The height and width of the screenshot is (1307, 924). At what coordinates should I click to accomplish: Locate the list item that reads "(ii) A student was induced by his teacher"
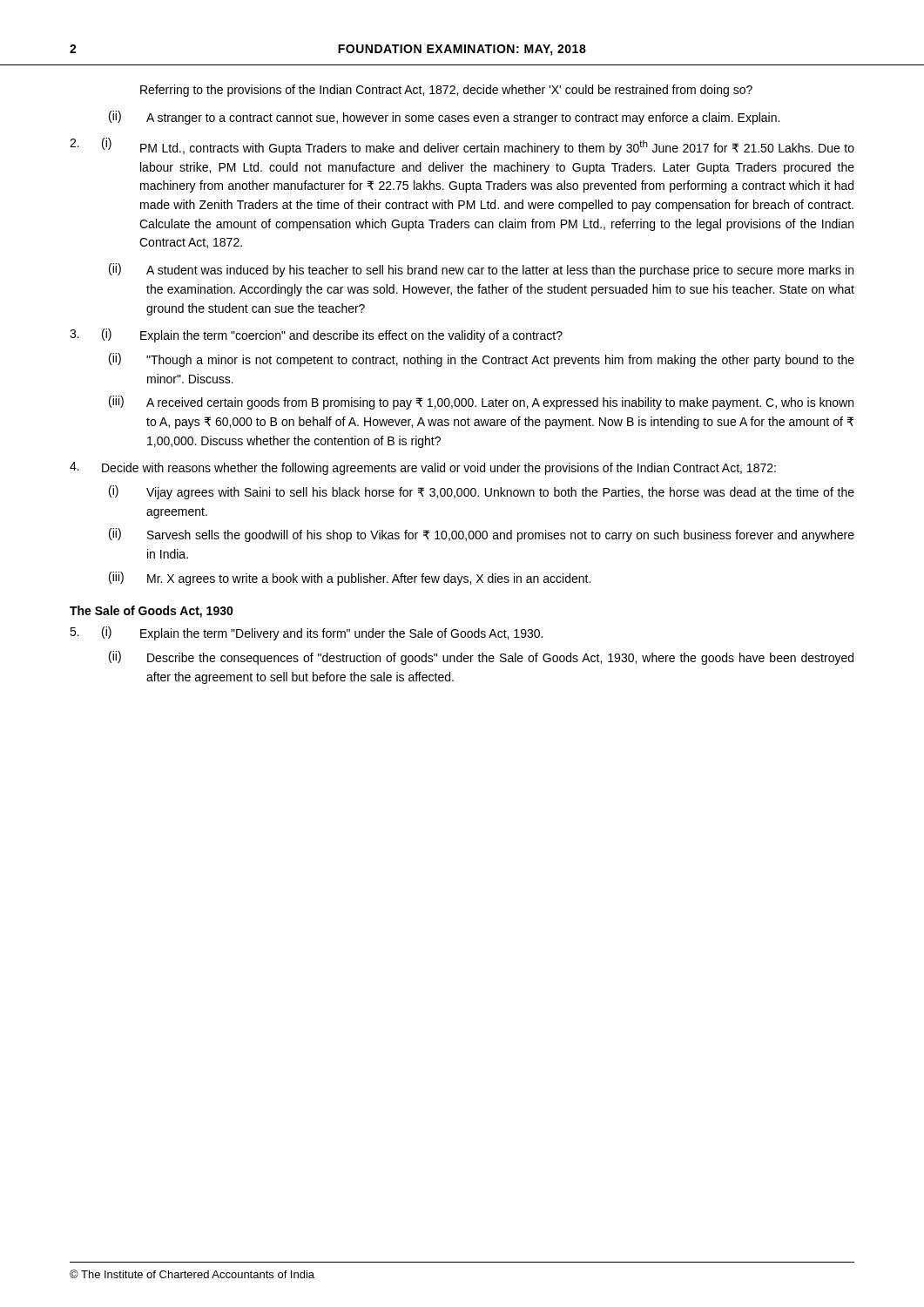click(x=481, y=290)
